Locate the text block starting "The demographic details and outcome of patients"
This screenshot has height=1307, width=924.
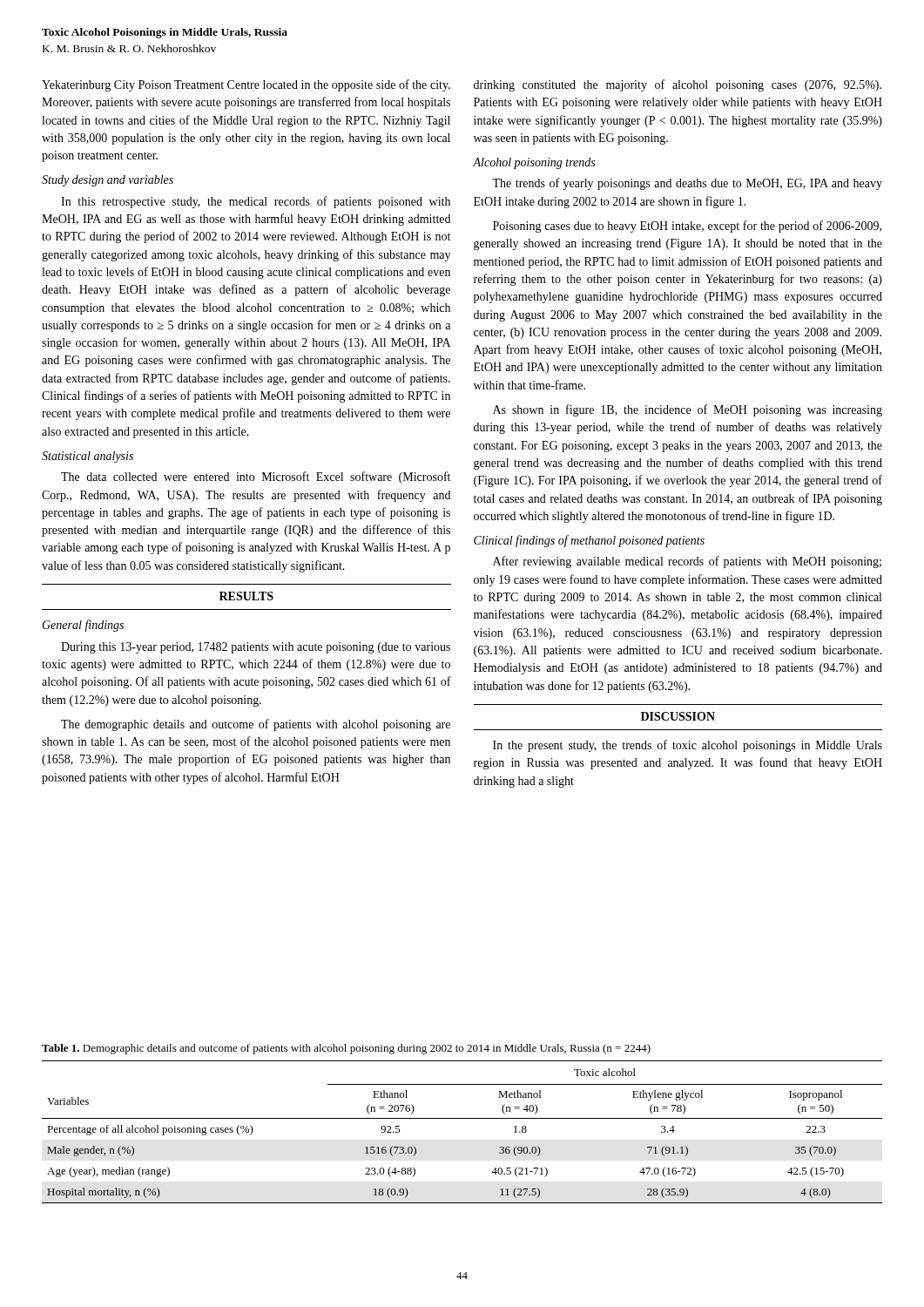pyautogui.click(x=246, y=751)
